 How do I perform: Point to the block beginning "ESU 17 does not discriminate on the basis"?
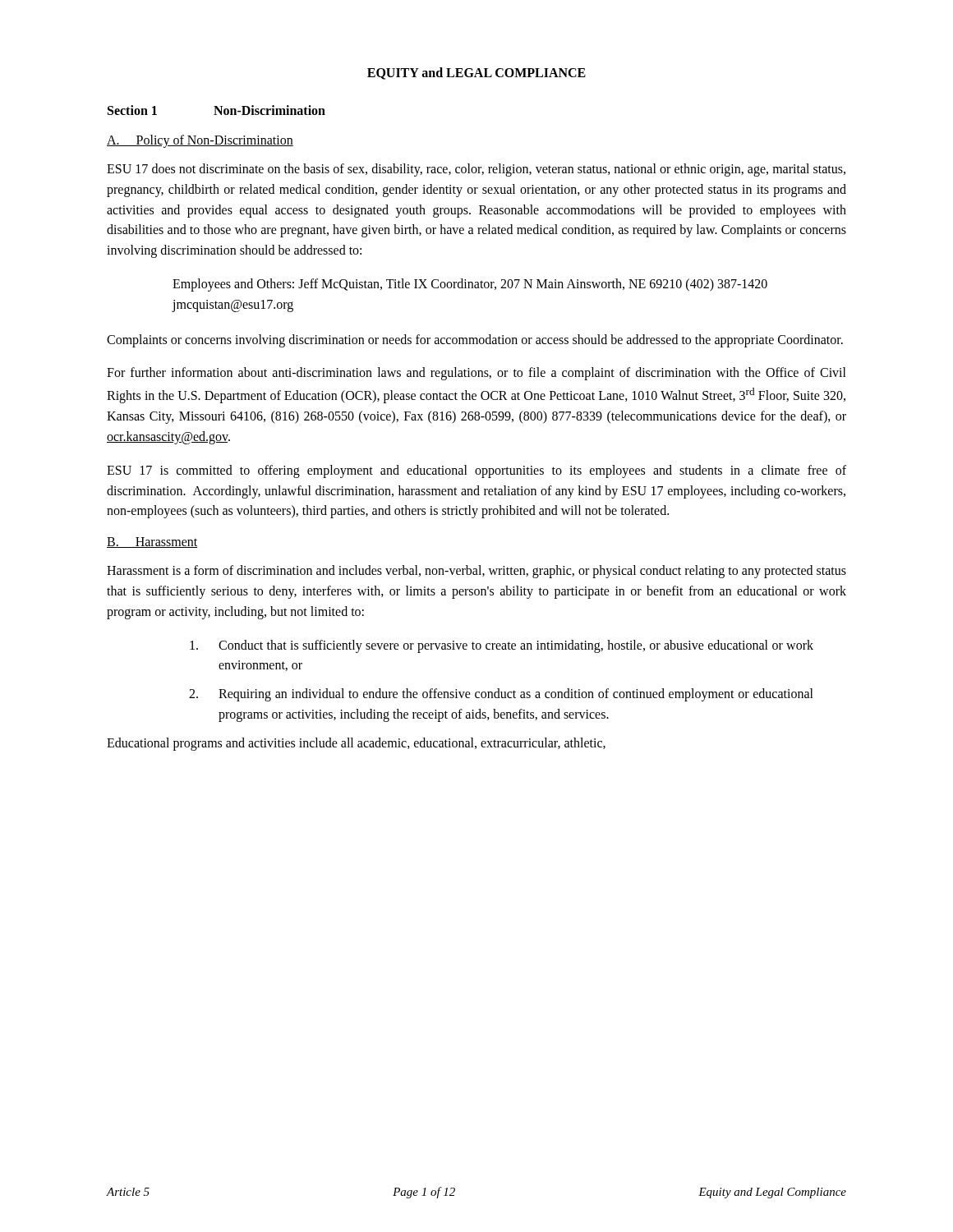pyautogui.click(x=476, y=210)
